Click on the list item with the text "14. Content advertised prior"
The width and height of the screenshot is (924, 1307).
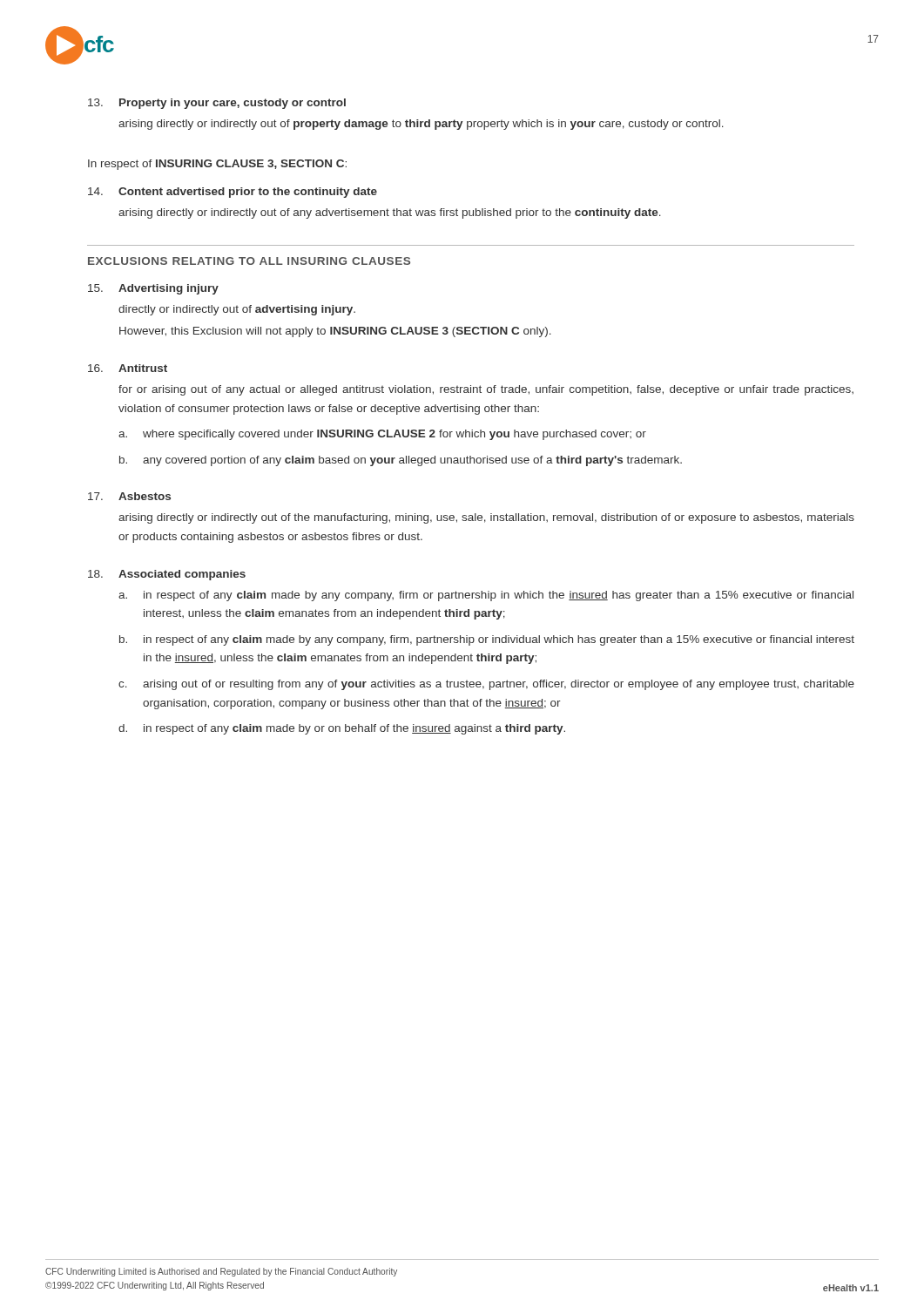pos(471,207)
